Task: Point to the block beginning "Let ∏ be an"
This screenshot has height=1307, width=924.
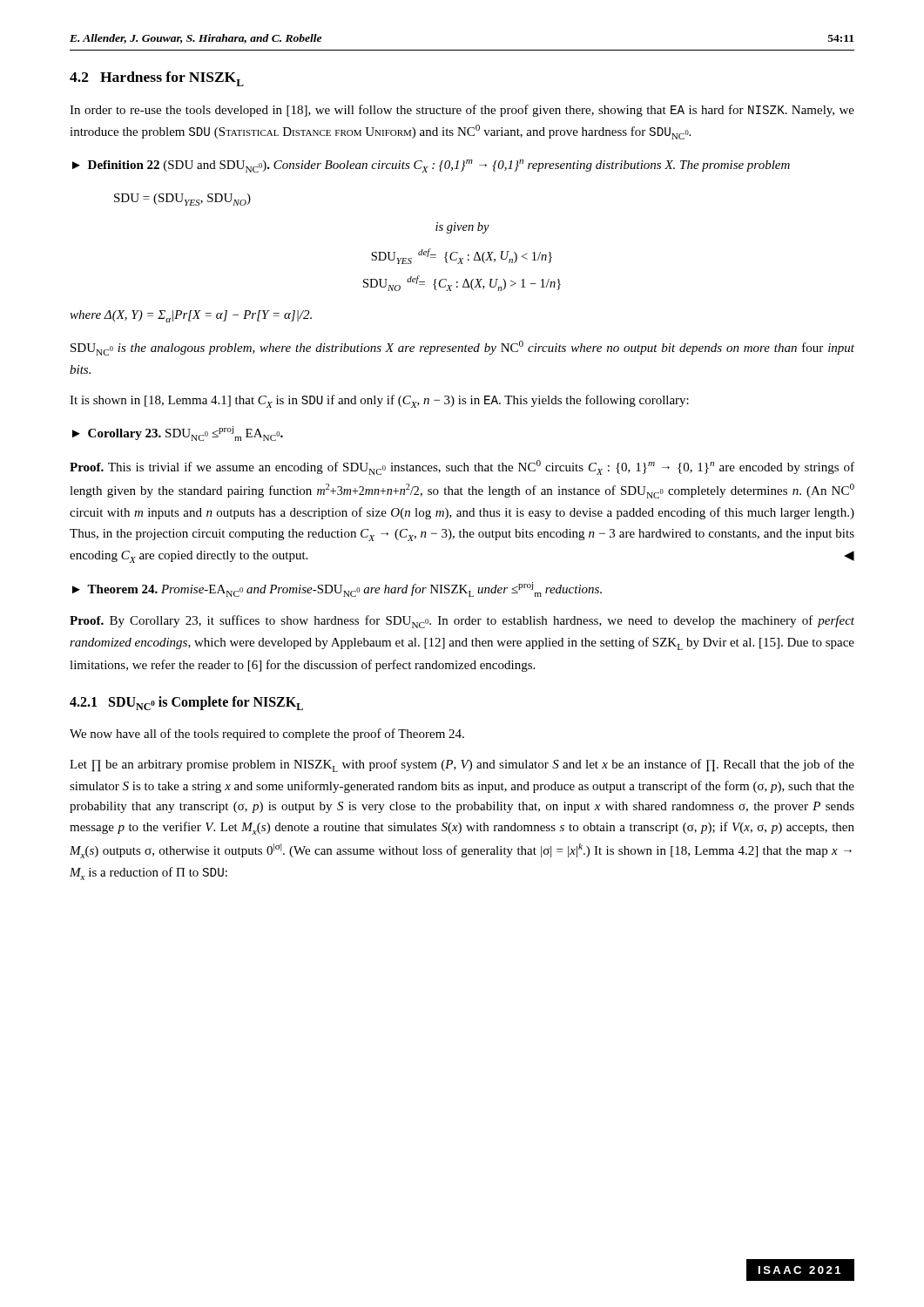Action: click(462, 819)
